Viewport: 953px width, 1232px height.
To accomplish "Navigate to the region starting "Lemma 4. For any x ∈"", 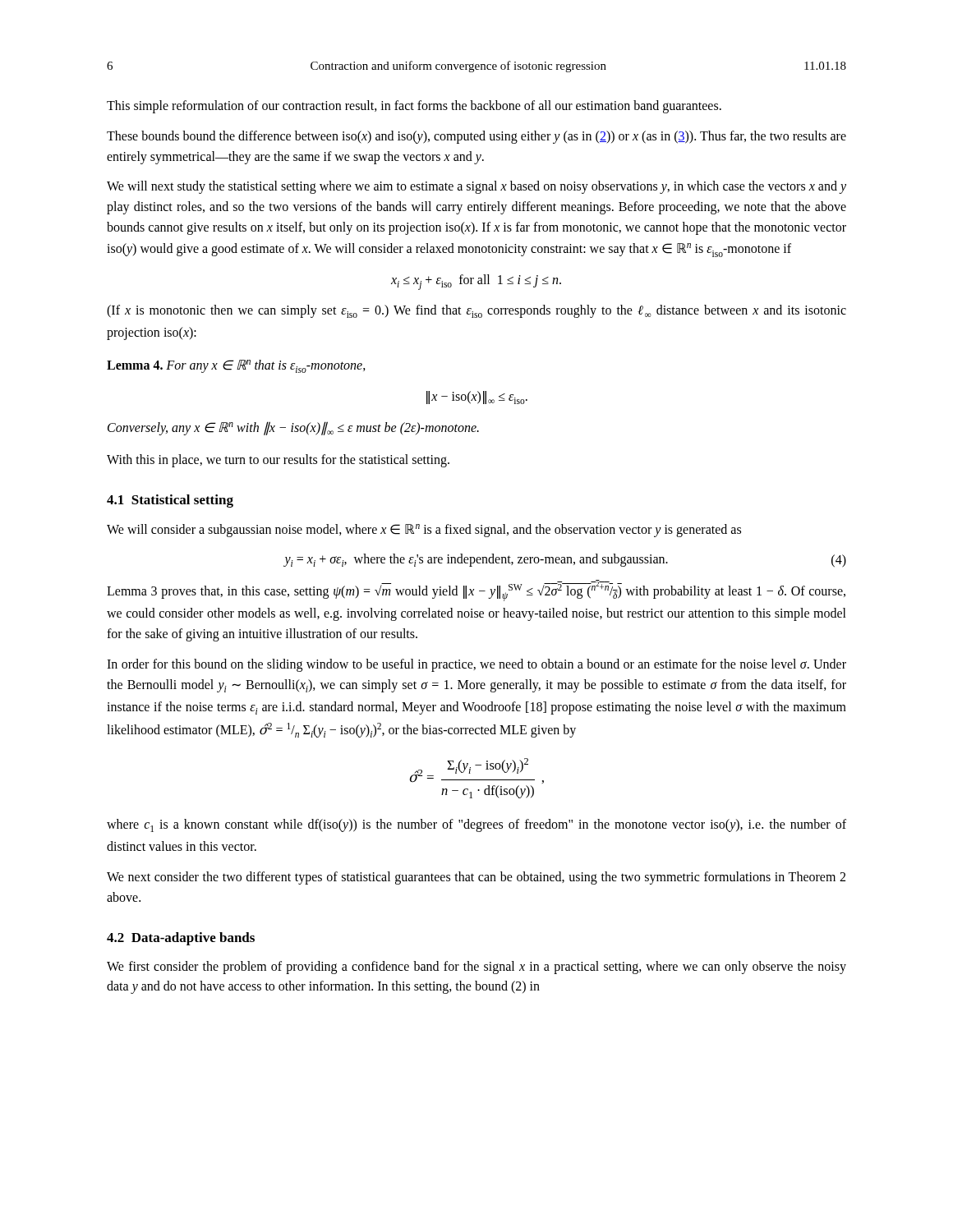I will [236, 366].
